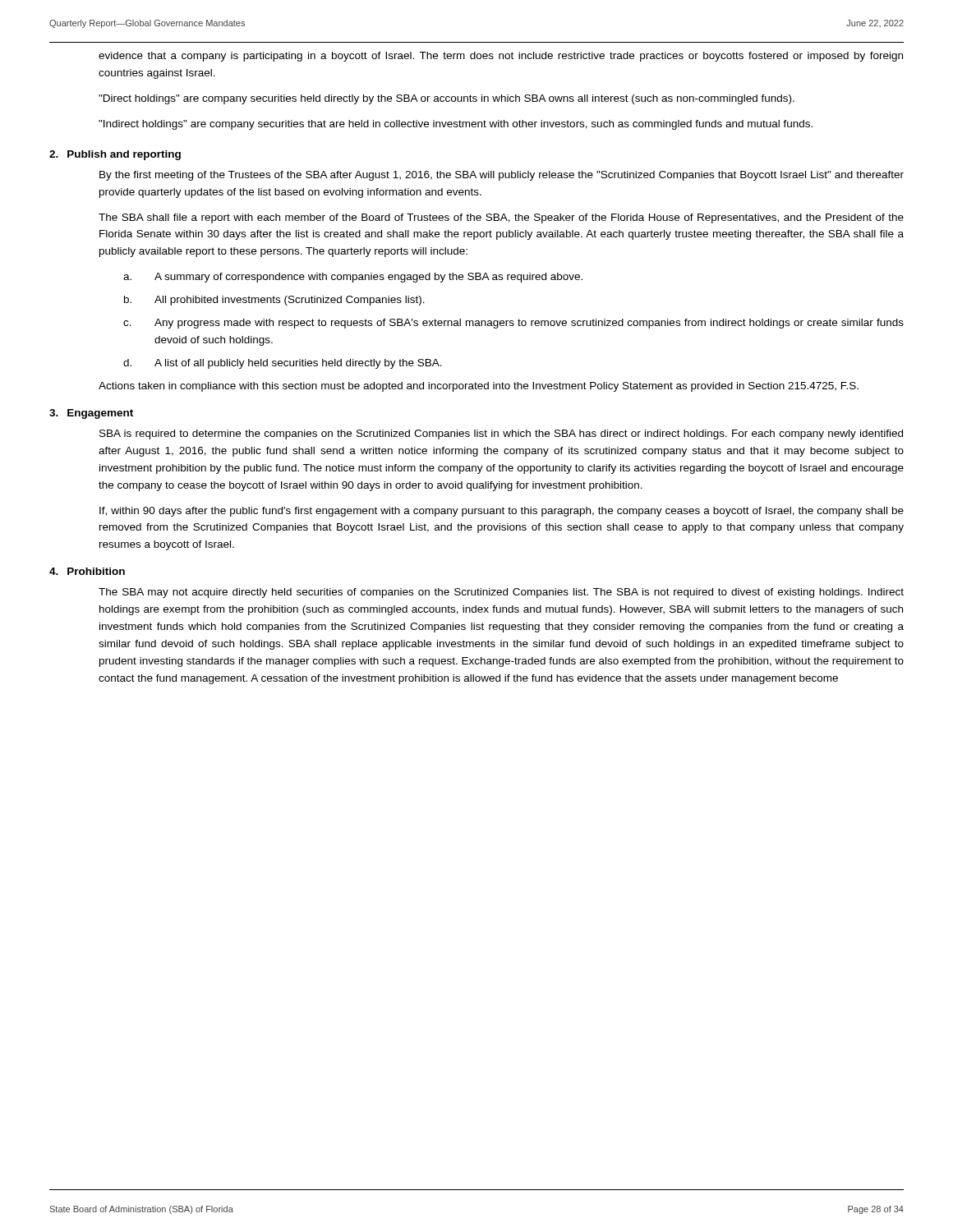Select the list item that says "a. A summary of correspondence"
953x1232 pixels.
(x=501, y=277)
